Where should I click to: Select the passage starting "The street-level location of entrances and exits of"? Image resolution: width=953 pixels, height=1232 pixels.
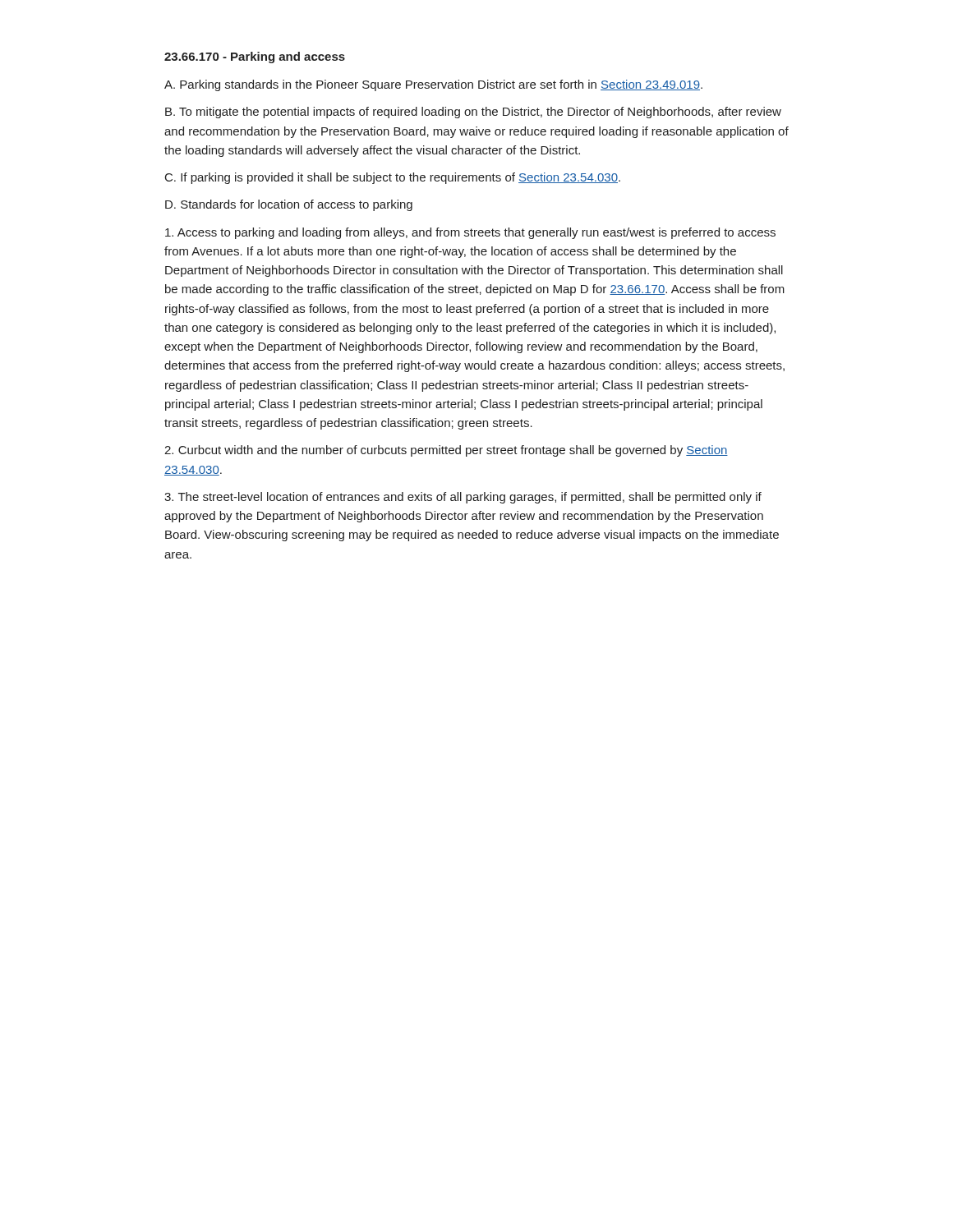pos(472,525)
